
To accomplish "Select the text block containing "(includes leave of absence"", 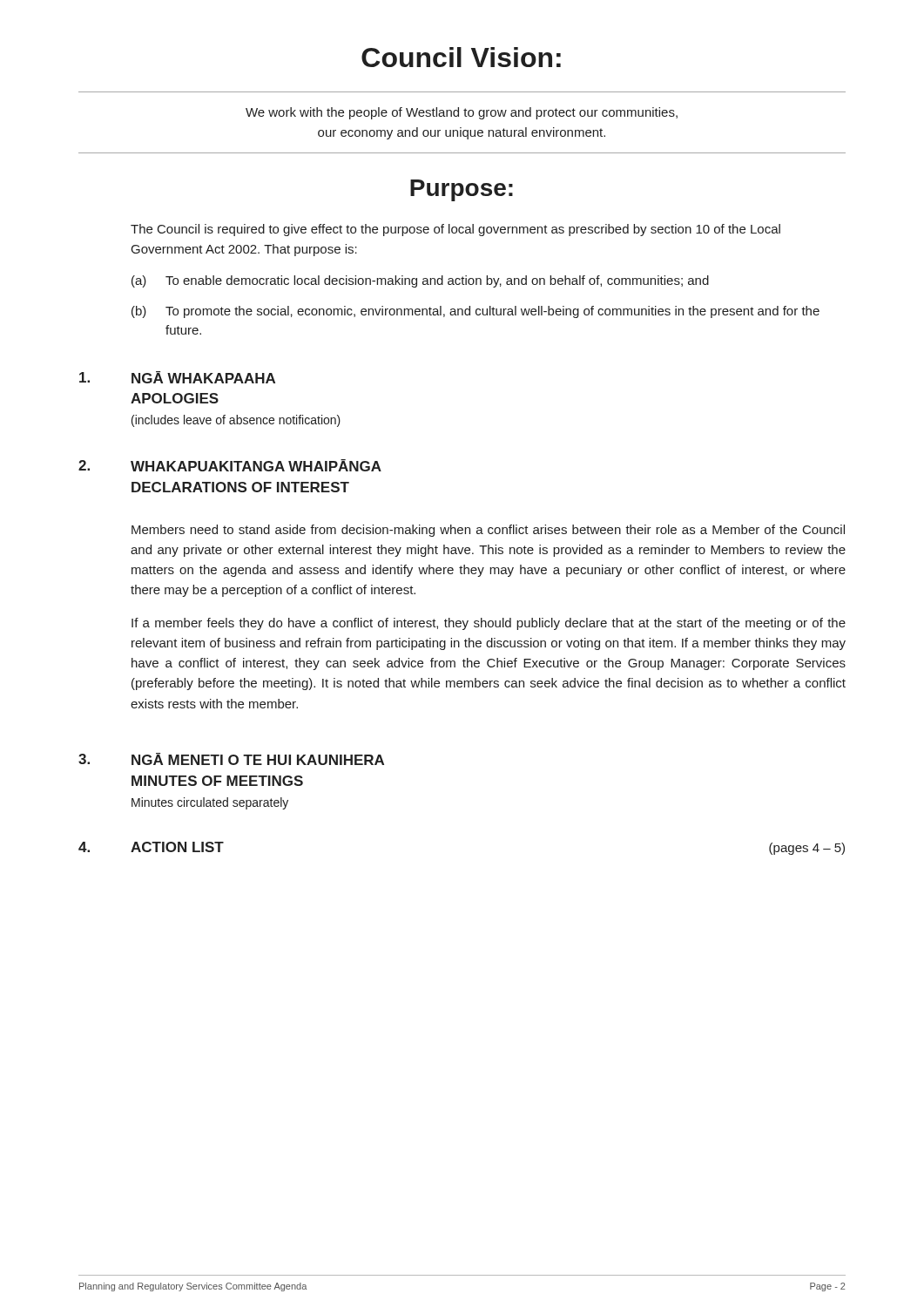I will coord(236,420).
